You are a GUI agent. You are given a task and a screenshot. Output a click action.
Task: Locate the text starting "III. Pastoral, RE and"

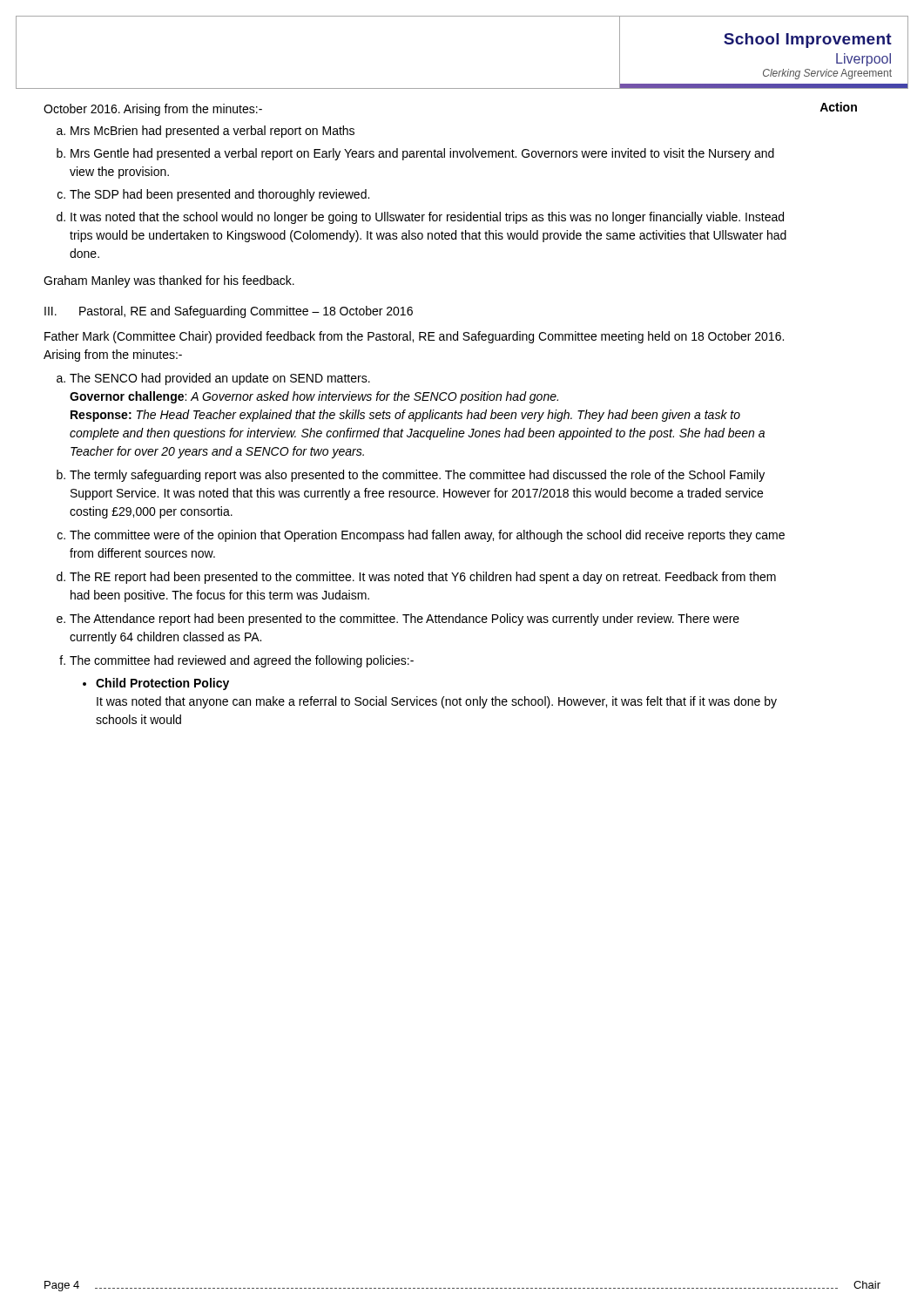pos(228,311)
